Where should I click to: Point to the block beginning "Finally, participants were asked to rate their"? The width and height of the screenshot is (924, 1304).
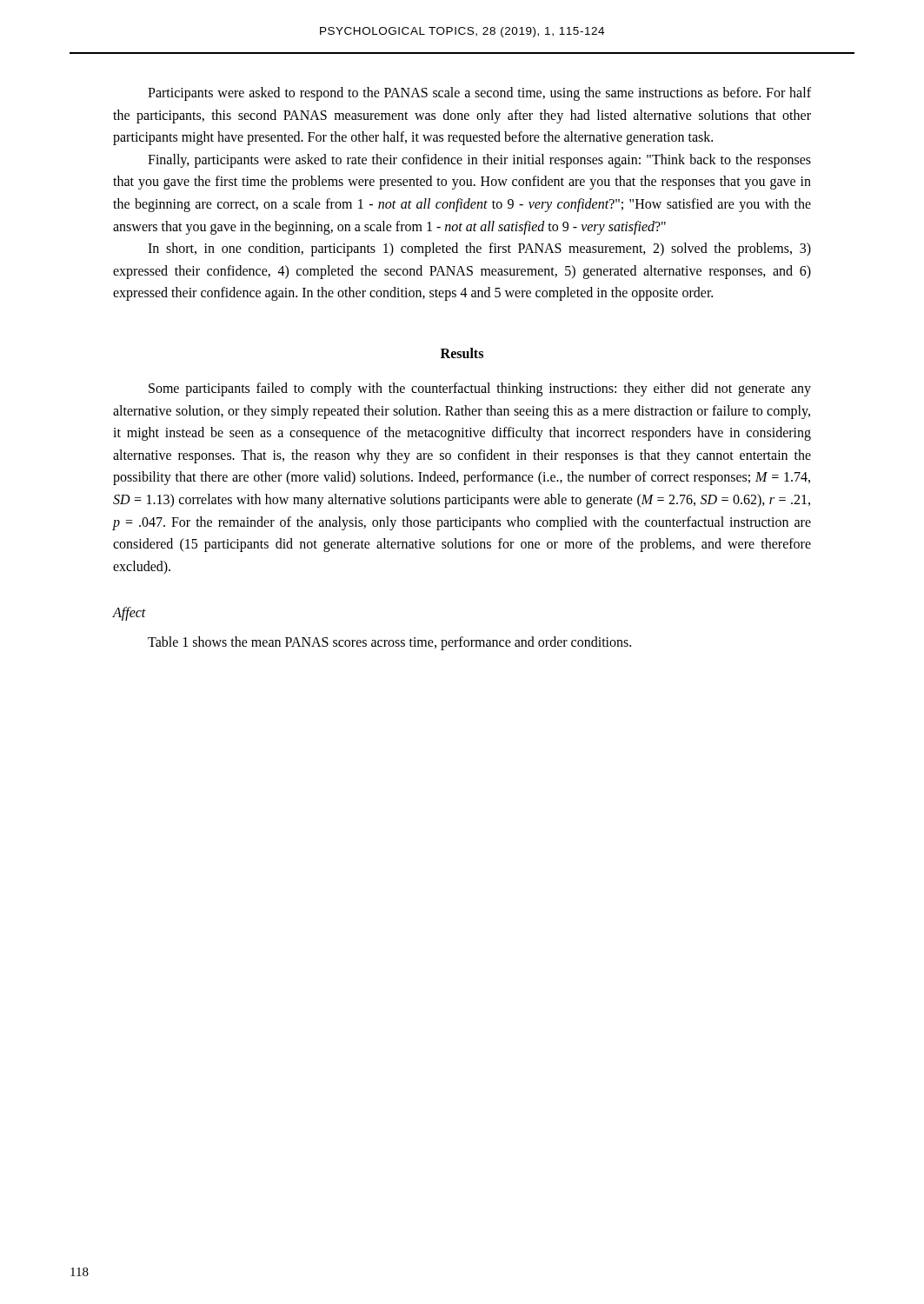(x=462, y=193)
